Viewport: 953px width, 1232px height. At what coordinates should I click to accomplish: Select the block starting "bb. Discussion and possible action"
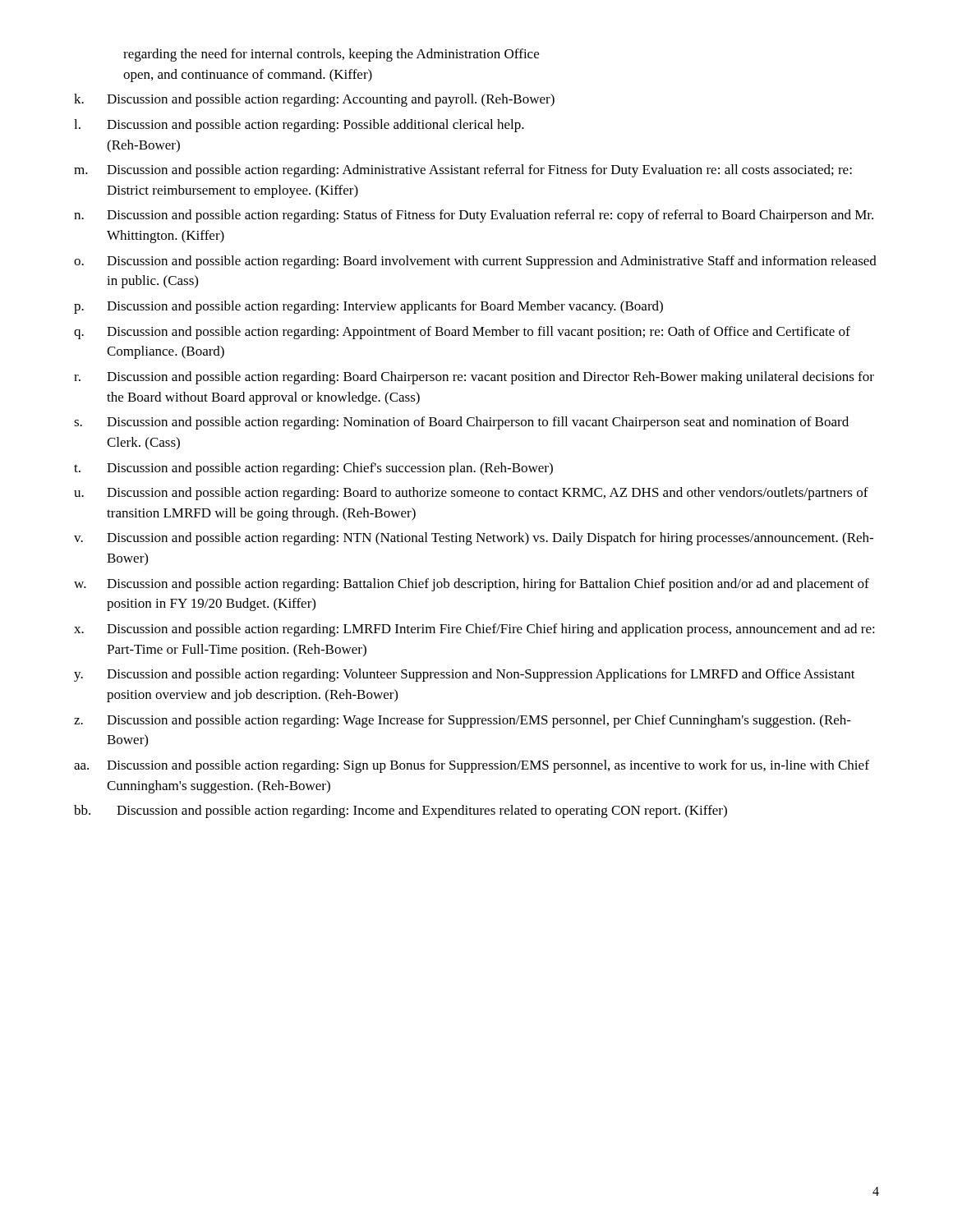pos(476,811)
